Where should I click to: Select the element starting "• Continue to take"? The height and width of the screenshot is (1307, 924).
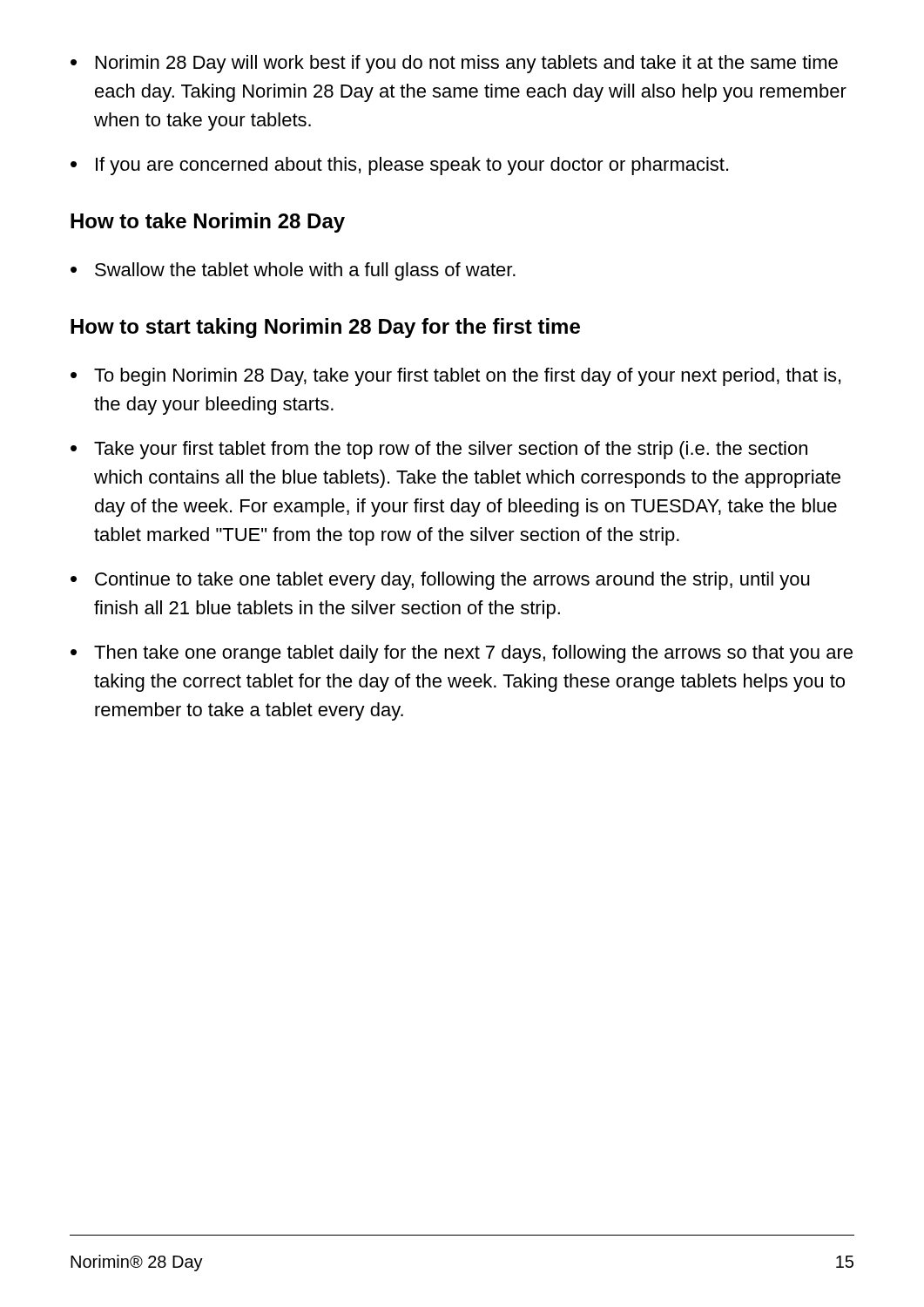[462, 593]
